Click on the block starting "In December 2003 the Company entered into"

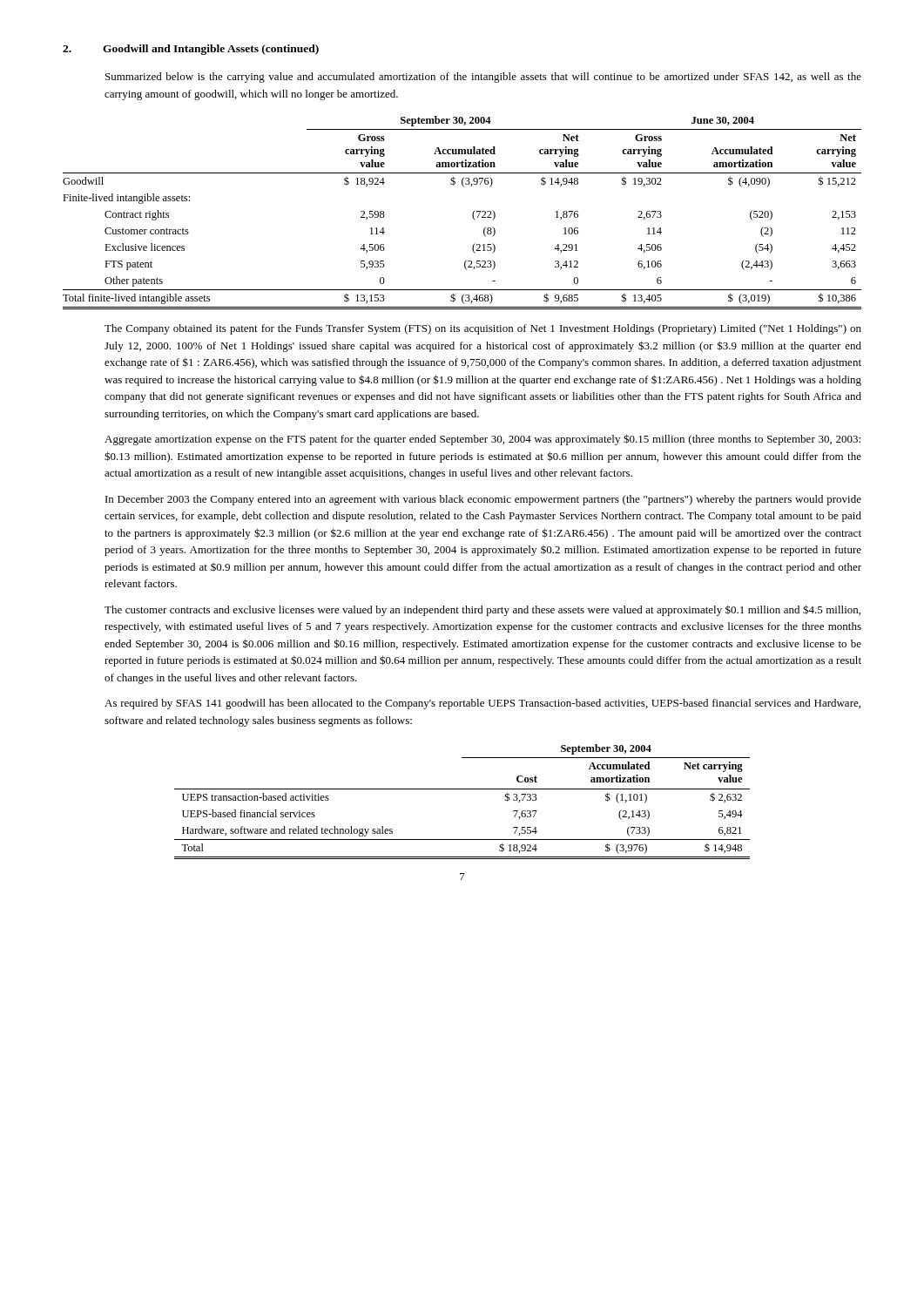(x=483, y=541)
